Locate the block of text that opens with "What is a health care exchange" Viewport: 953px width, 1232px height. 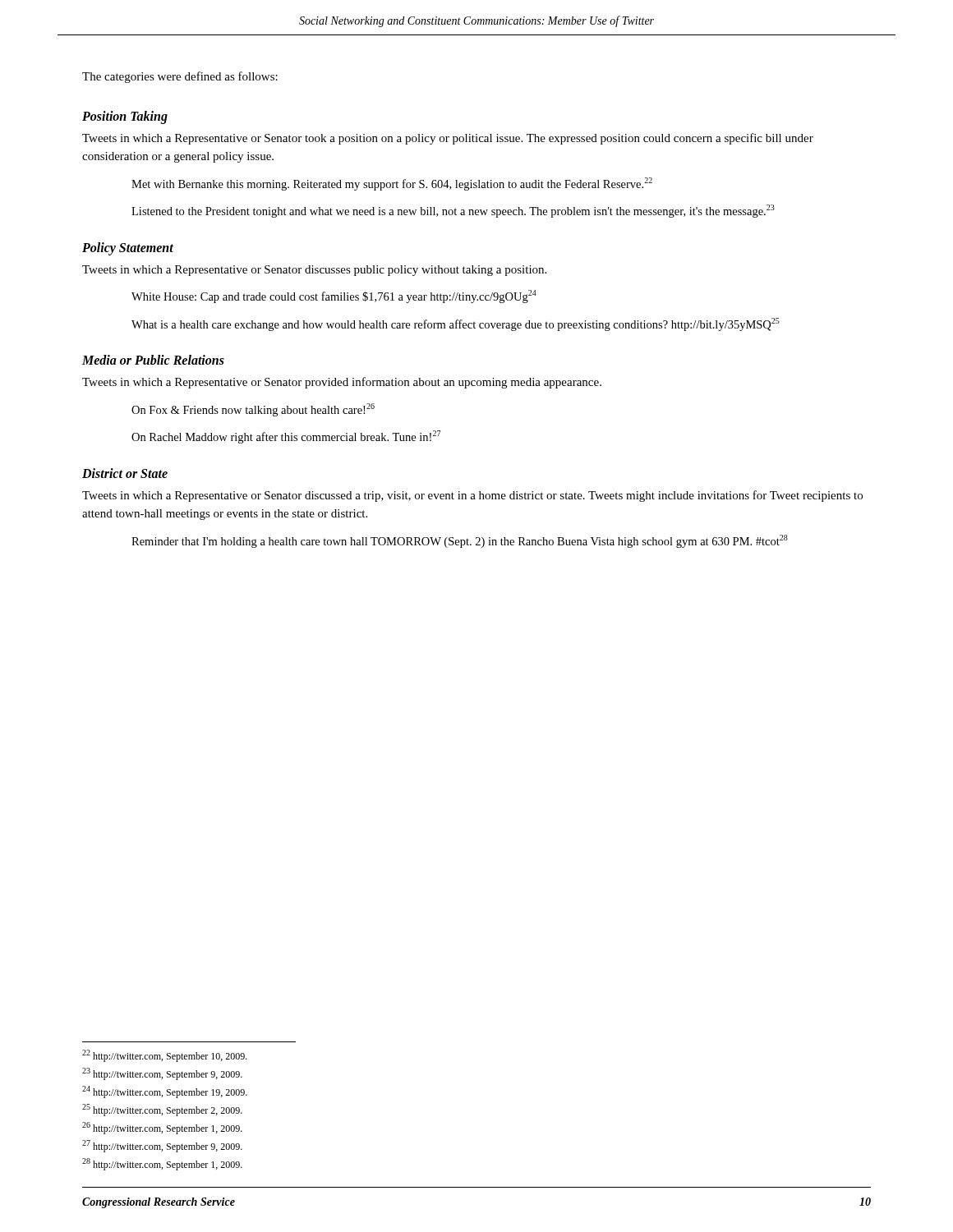(455, 323)
